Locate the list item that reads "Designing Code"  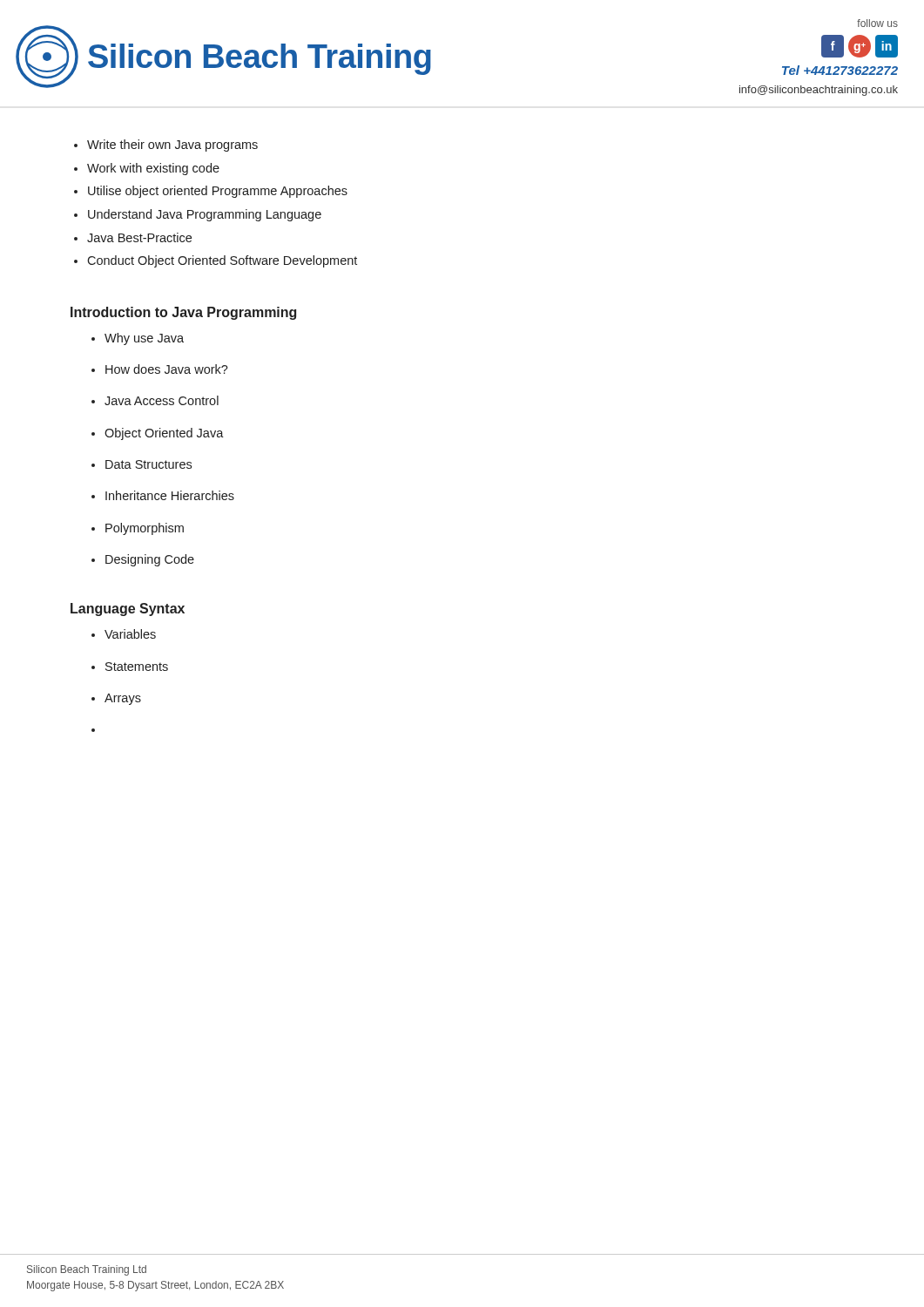[150, 560]
